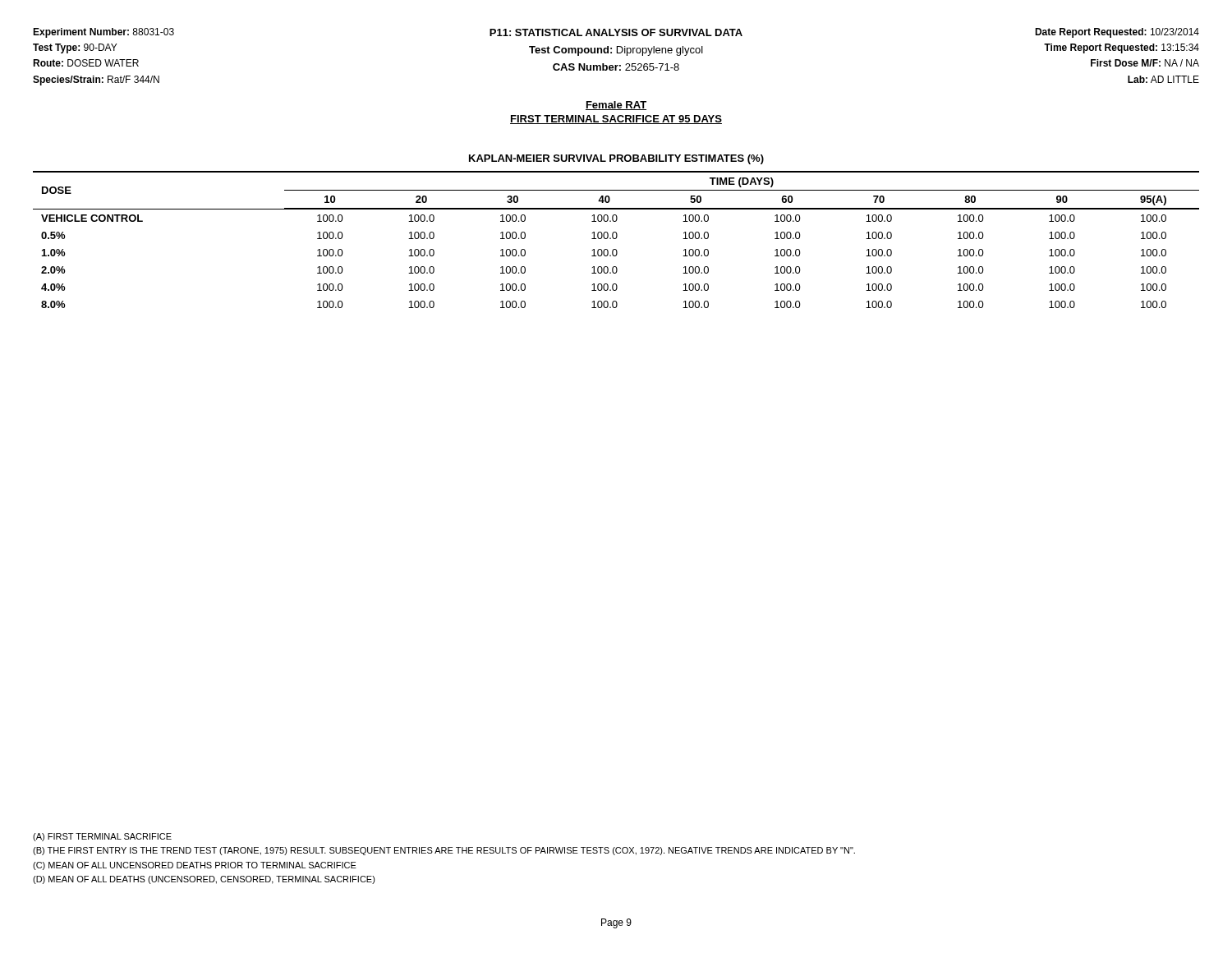Point to the text block starting "KAPLAN-MEIER SURVIVAL PROBABILITY ESTIMATES"

(616, 158)
